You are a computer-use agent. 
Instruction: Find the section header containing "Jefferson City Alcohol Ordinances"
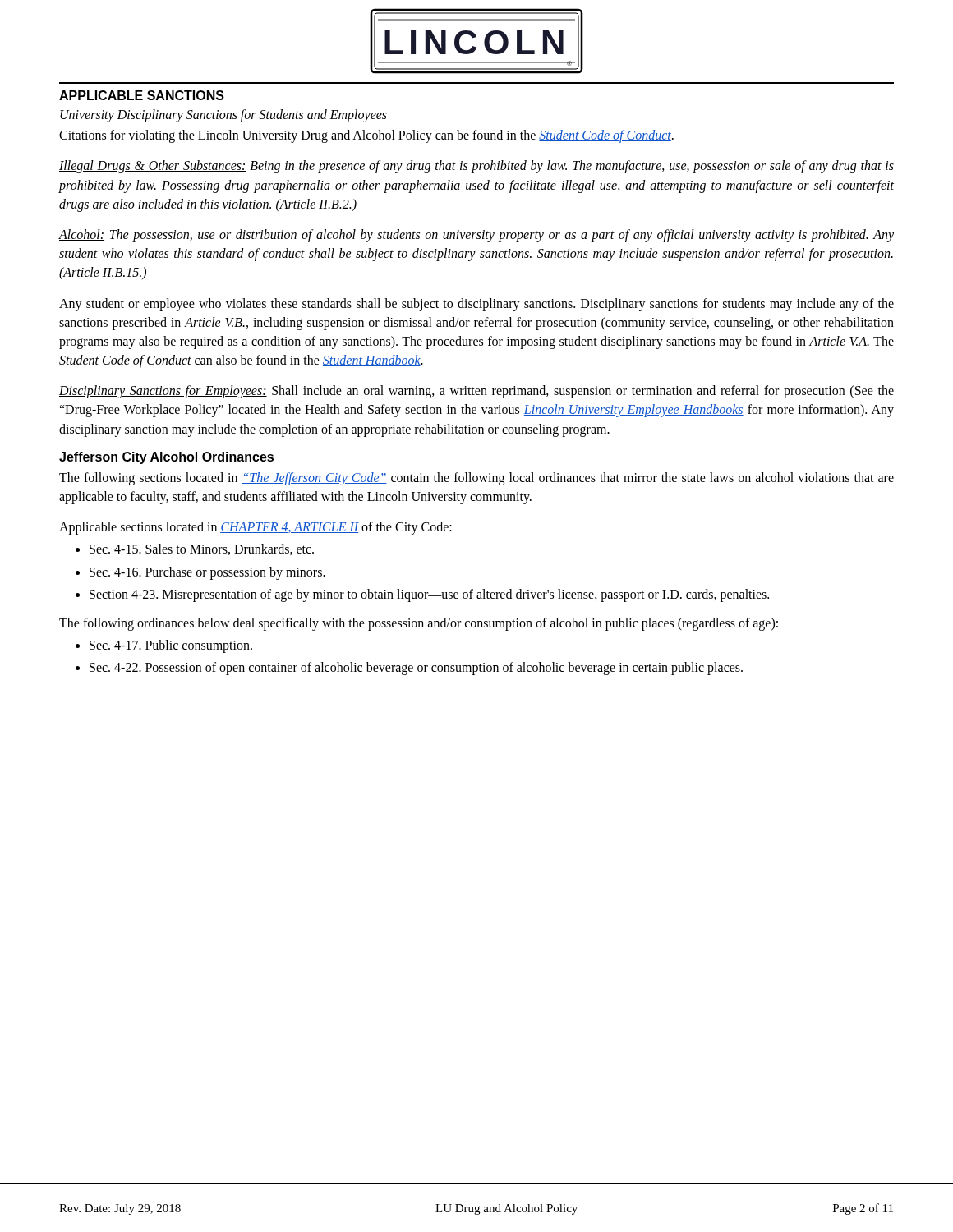tap(167, 457)
